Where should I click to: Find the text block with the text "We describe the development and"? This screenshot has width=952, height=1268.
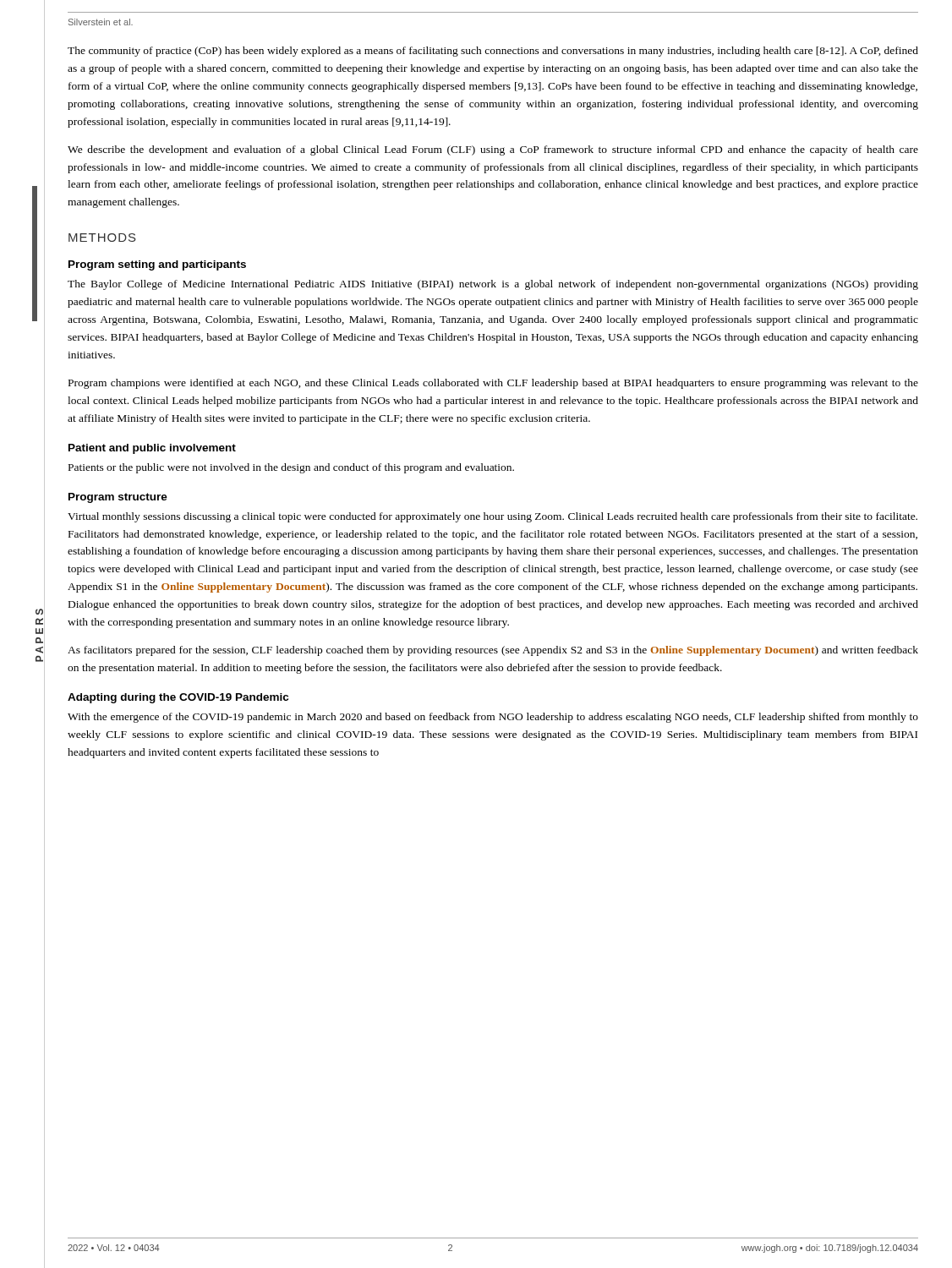click(493, 176)
